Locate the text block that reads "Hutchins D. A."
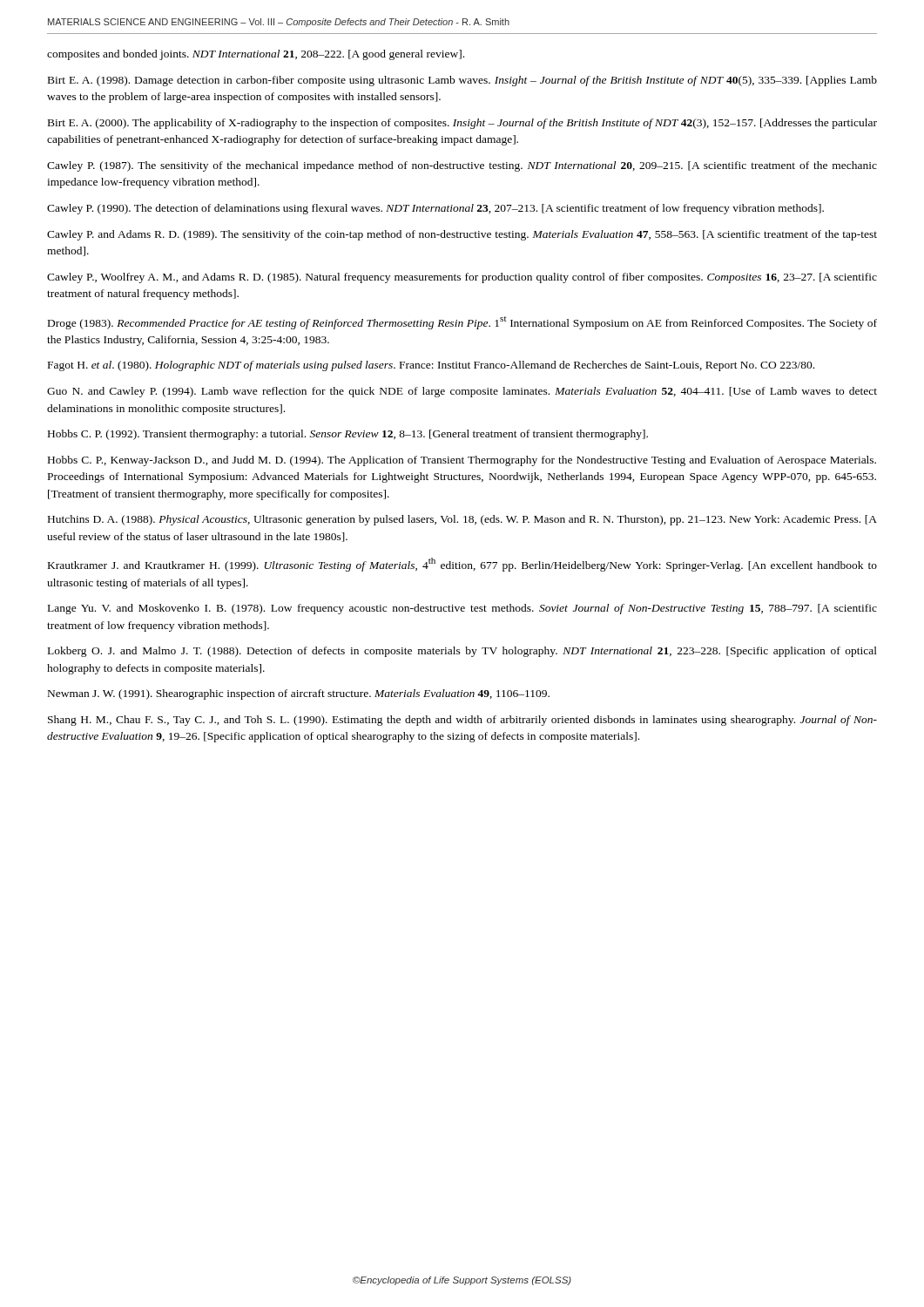The height and width of the screenshot is (1307, 924). click(462, 528)
